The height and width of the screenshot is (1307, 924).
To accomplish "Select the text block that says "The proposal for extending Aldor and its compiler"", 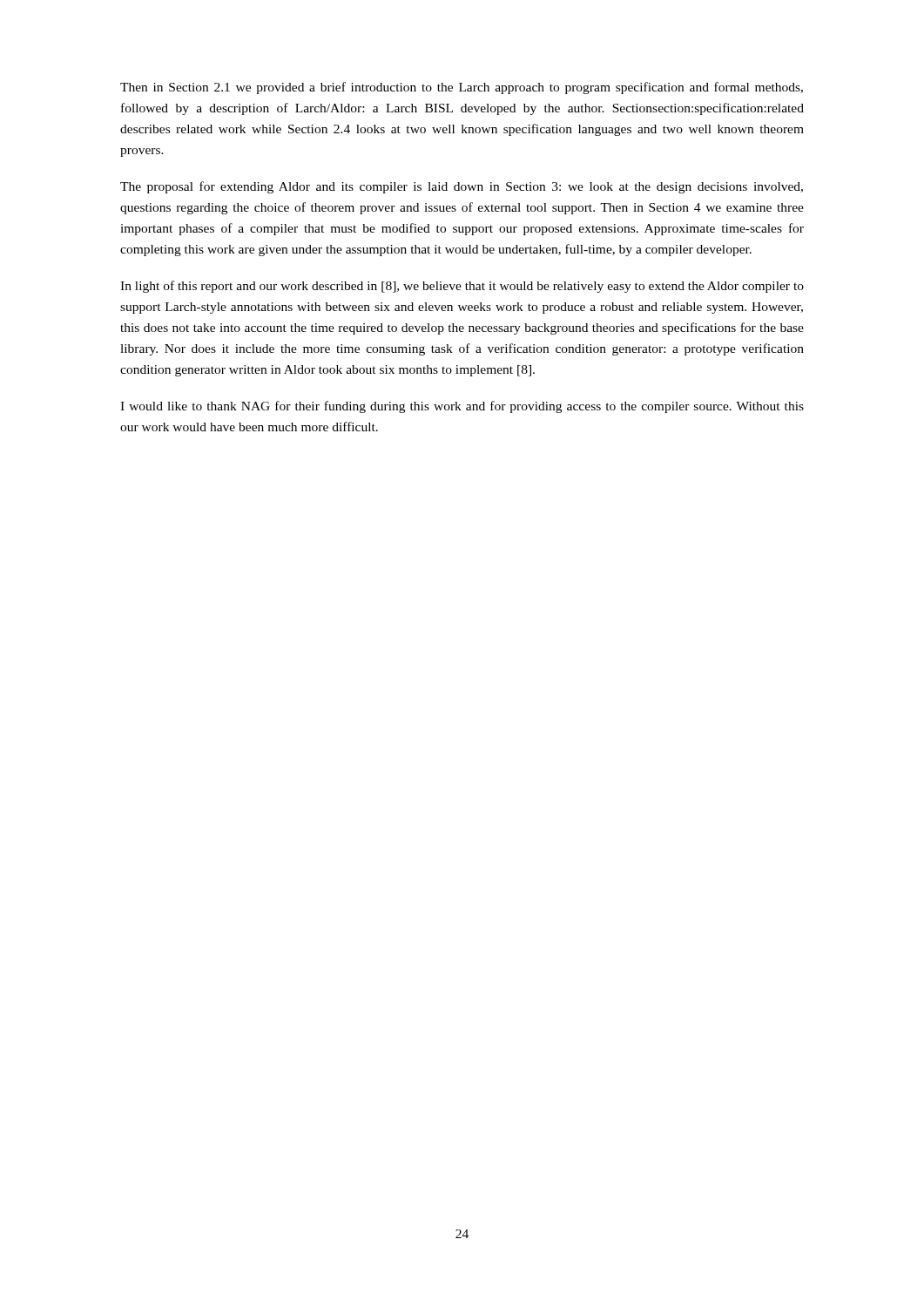I will pyautogui.click(x=462, y=217).
